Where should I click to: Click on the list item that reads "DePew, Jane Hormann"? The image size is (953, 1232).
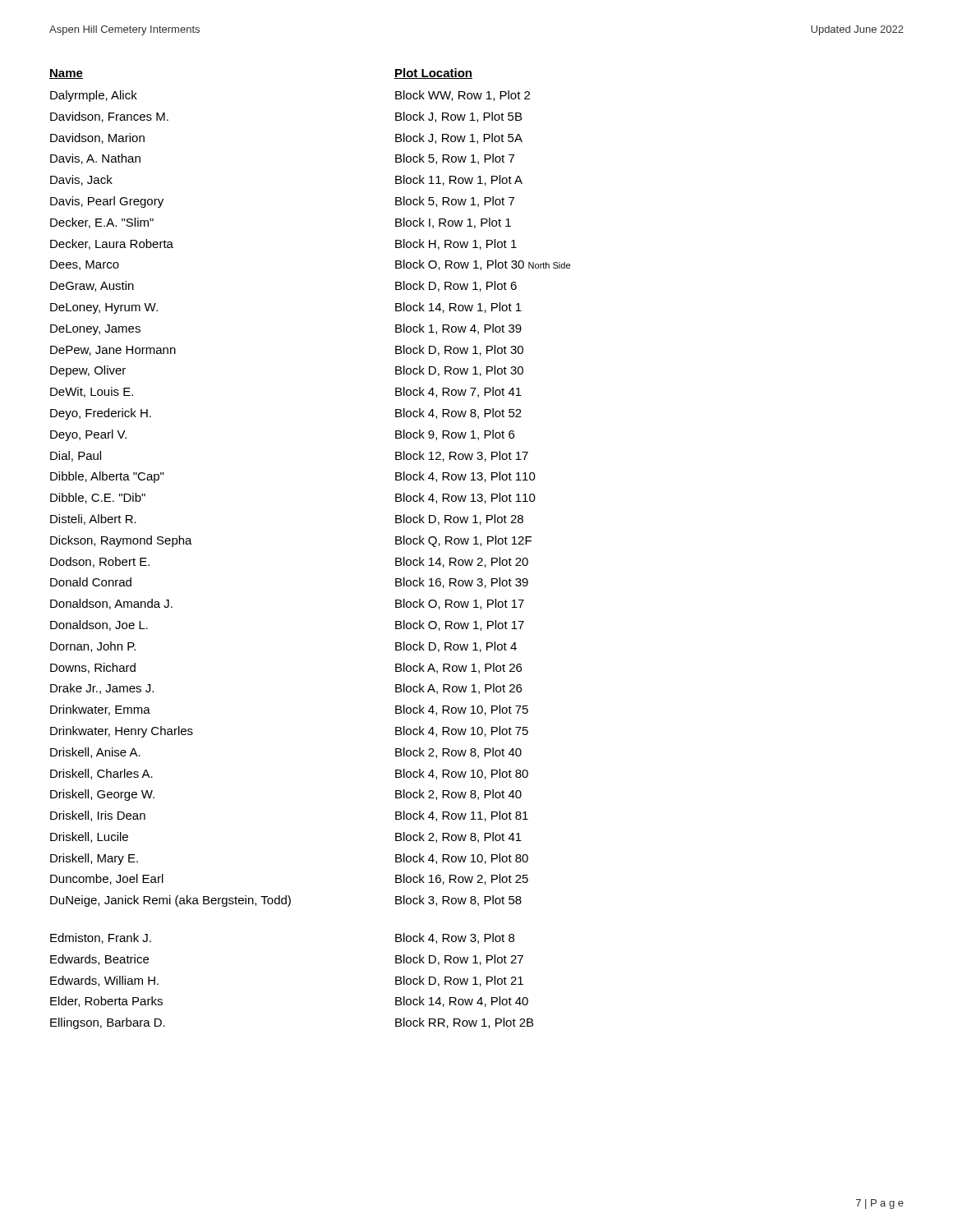pyautogui.click(x=113, y=349)
